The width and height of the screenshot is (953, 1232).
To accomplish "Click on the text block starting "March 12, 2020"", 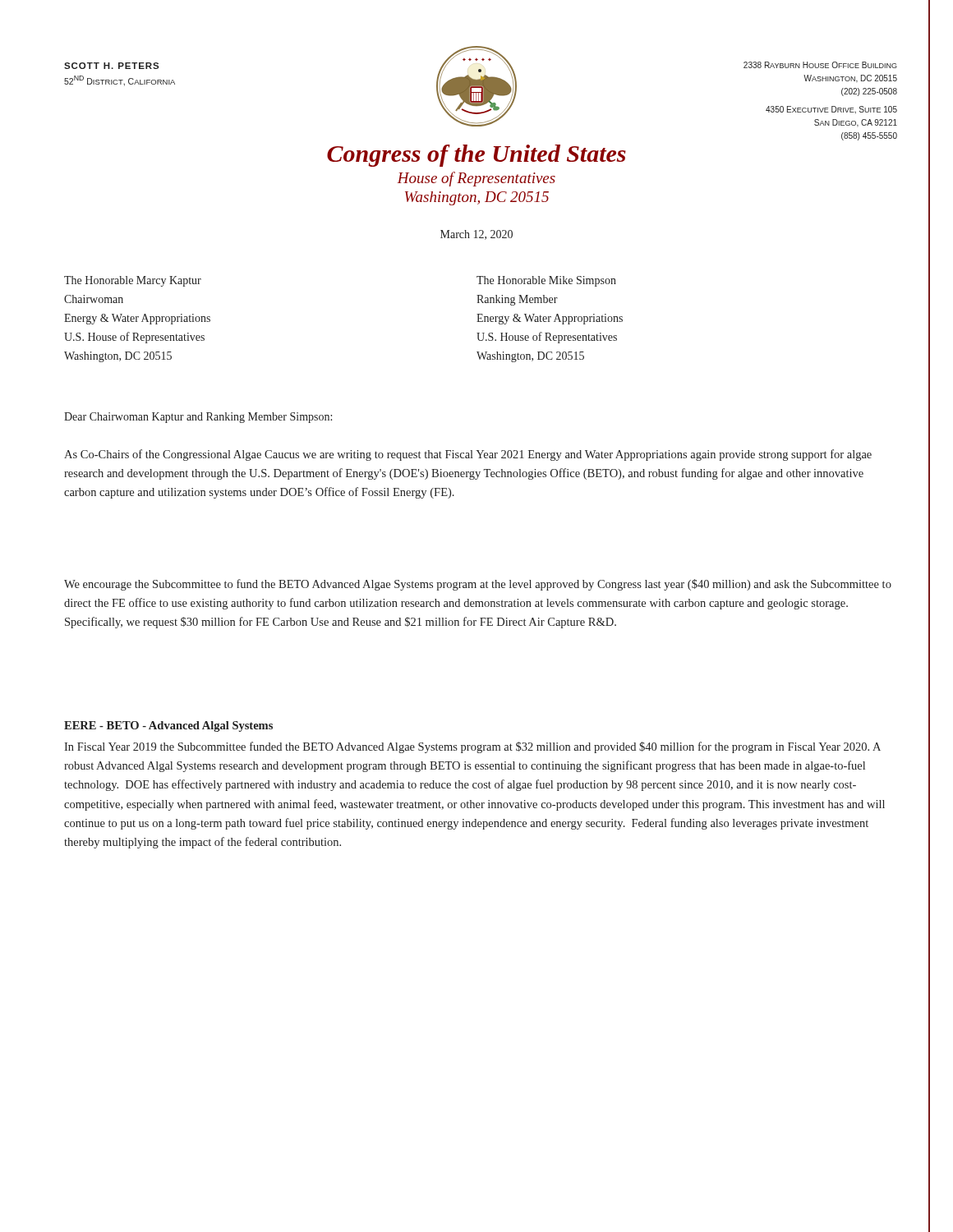I will click(x=476, y=234).
